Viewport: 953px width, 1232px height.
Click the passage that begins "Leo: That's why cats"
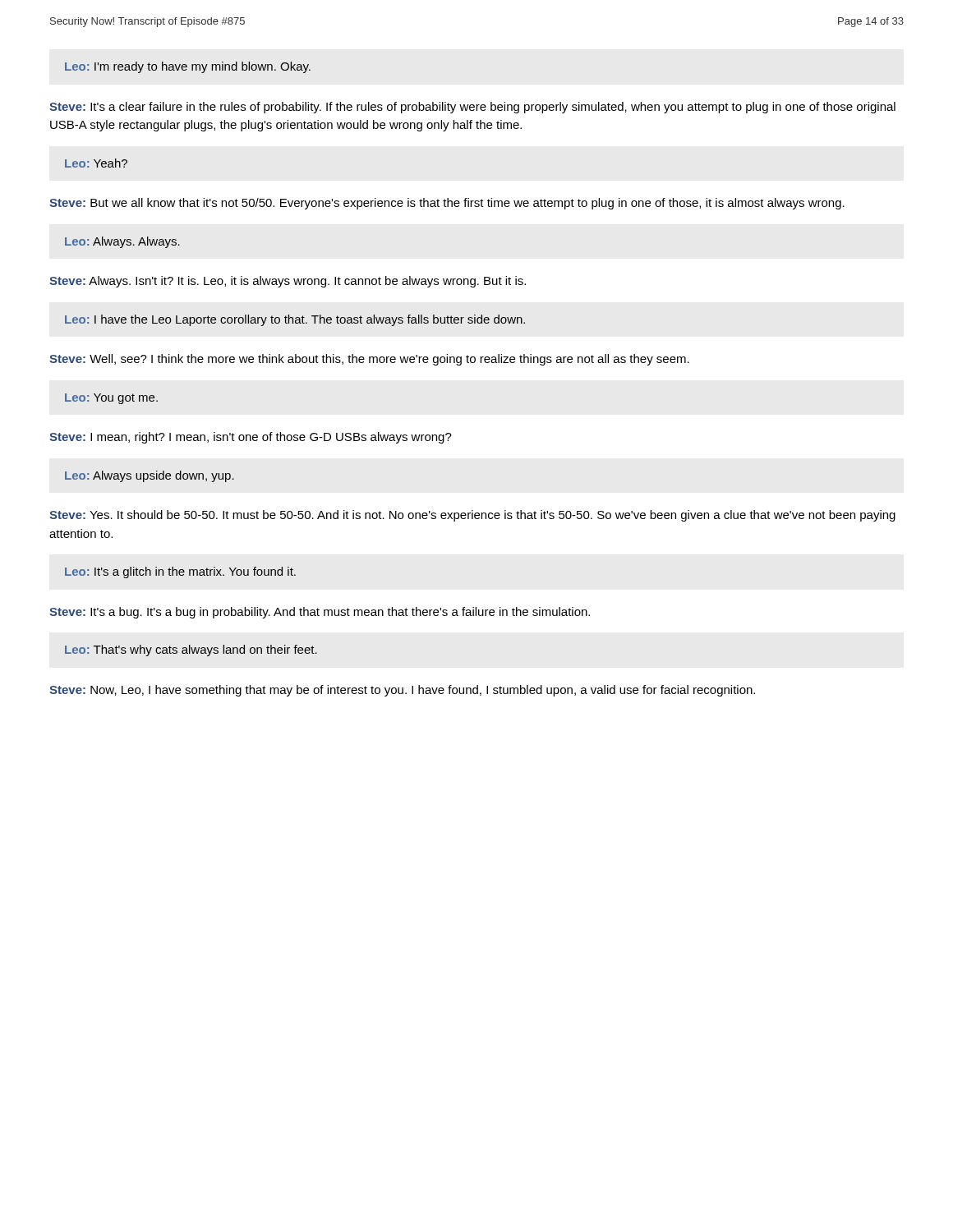pos(191,649)
